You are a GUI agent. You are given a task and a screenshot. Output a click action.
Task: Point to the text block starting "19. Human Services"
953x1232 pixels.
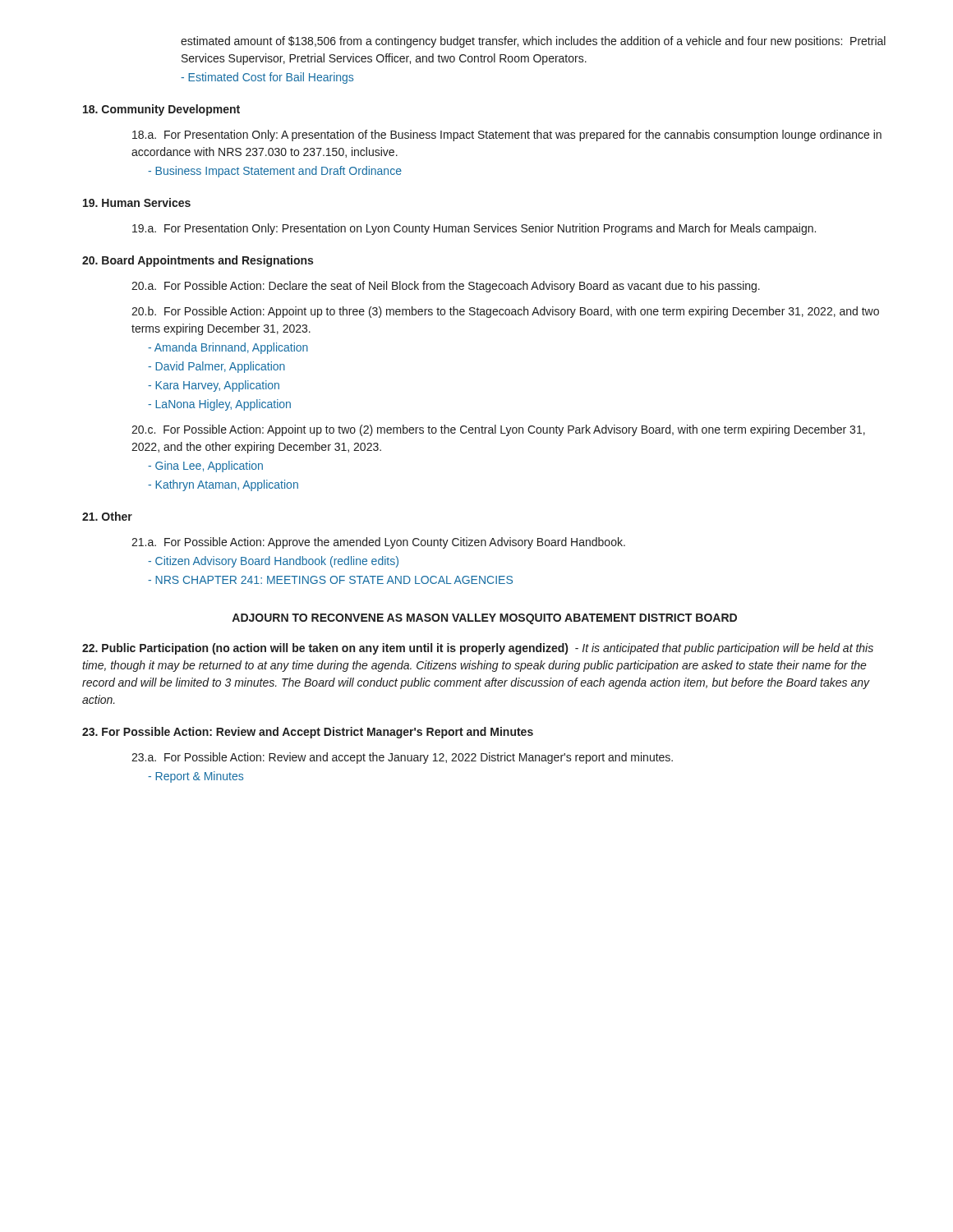[x=137, y=203]
